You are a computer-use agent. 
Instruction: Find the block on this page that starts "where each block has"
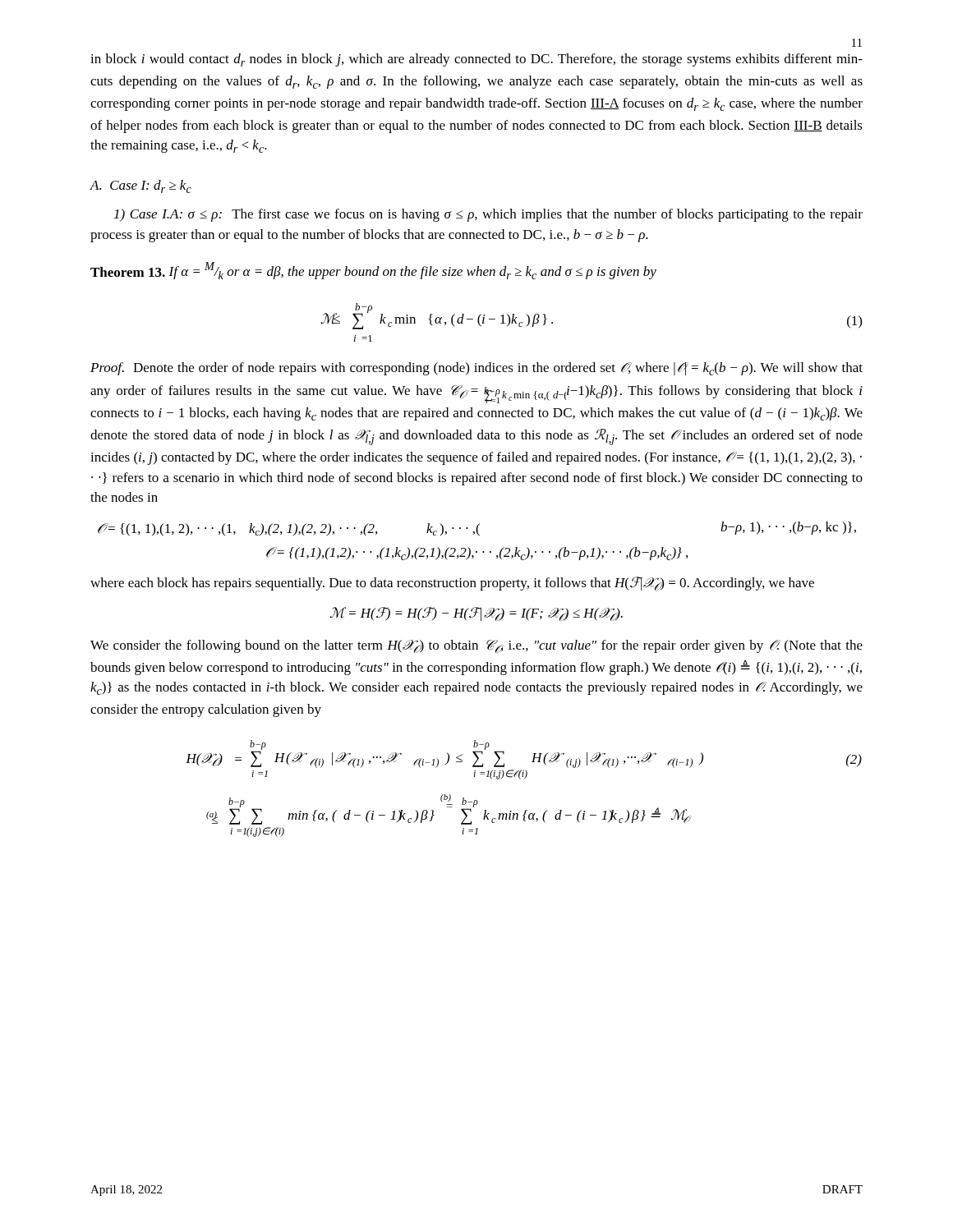coord(476,584)
